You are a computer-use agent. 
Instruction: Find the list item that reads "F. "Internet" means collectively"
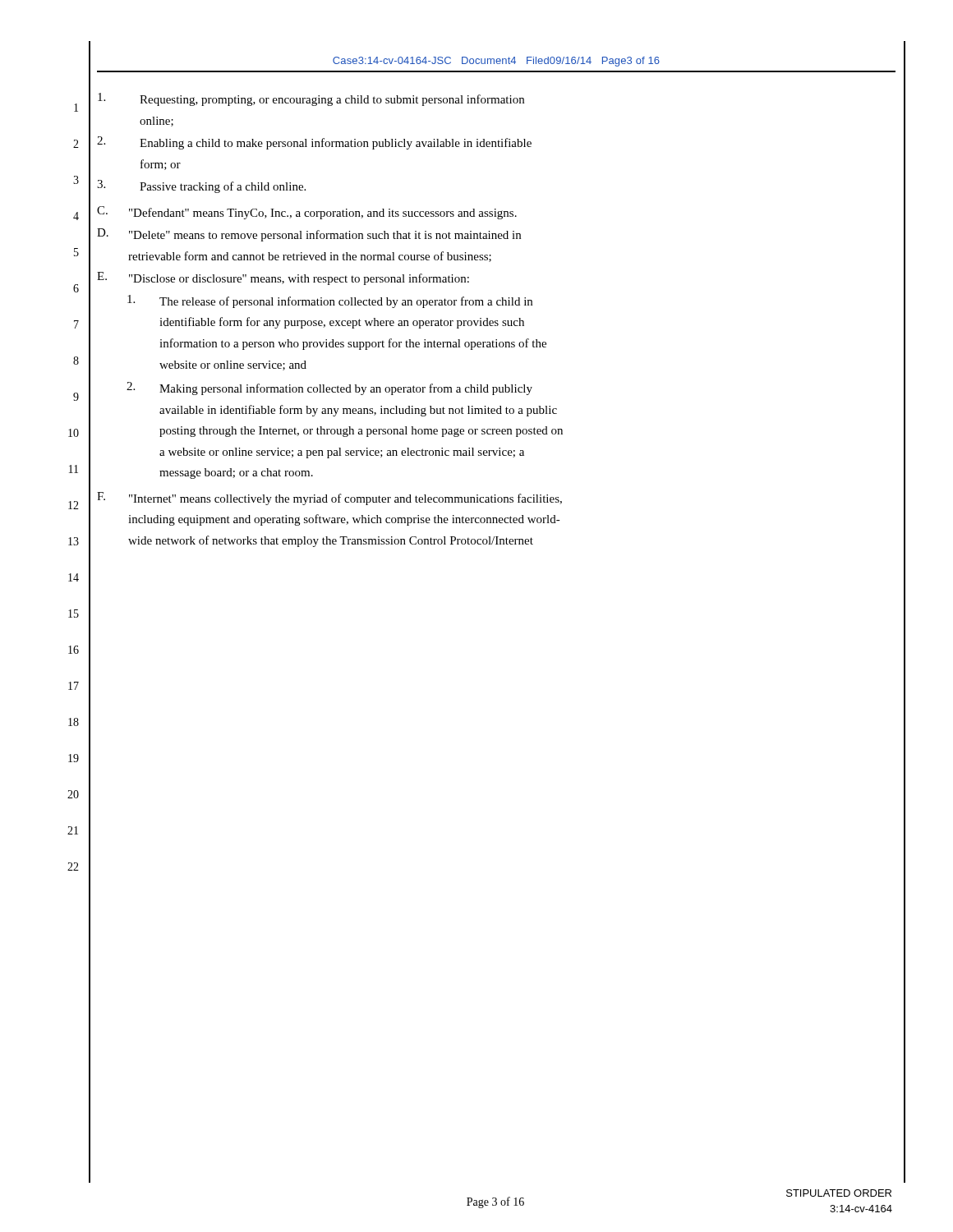pyautogui.click(x=496, y=499)
